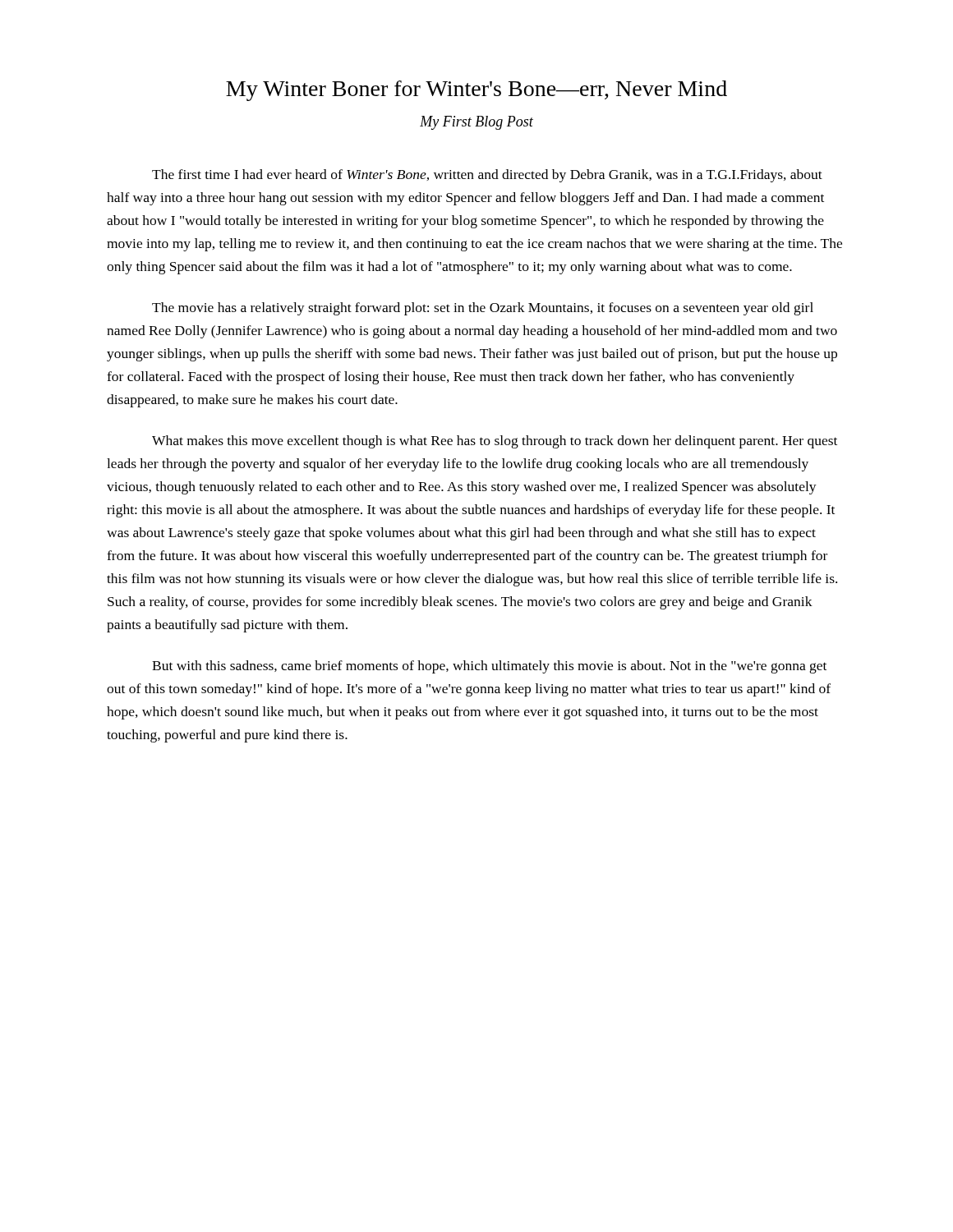Viewport: 953px width, 1232px height.
Task: Find the element starting "What makes this move excellent though"
Action: click(x=473, y=532)
